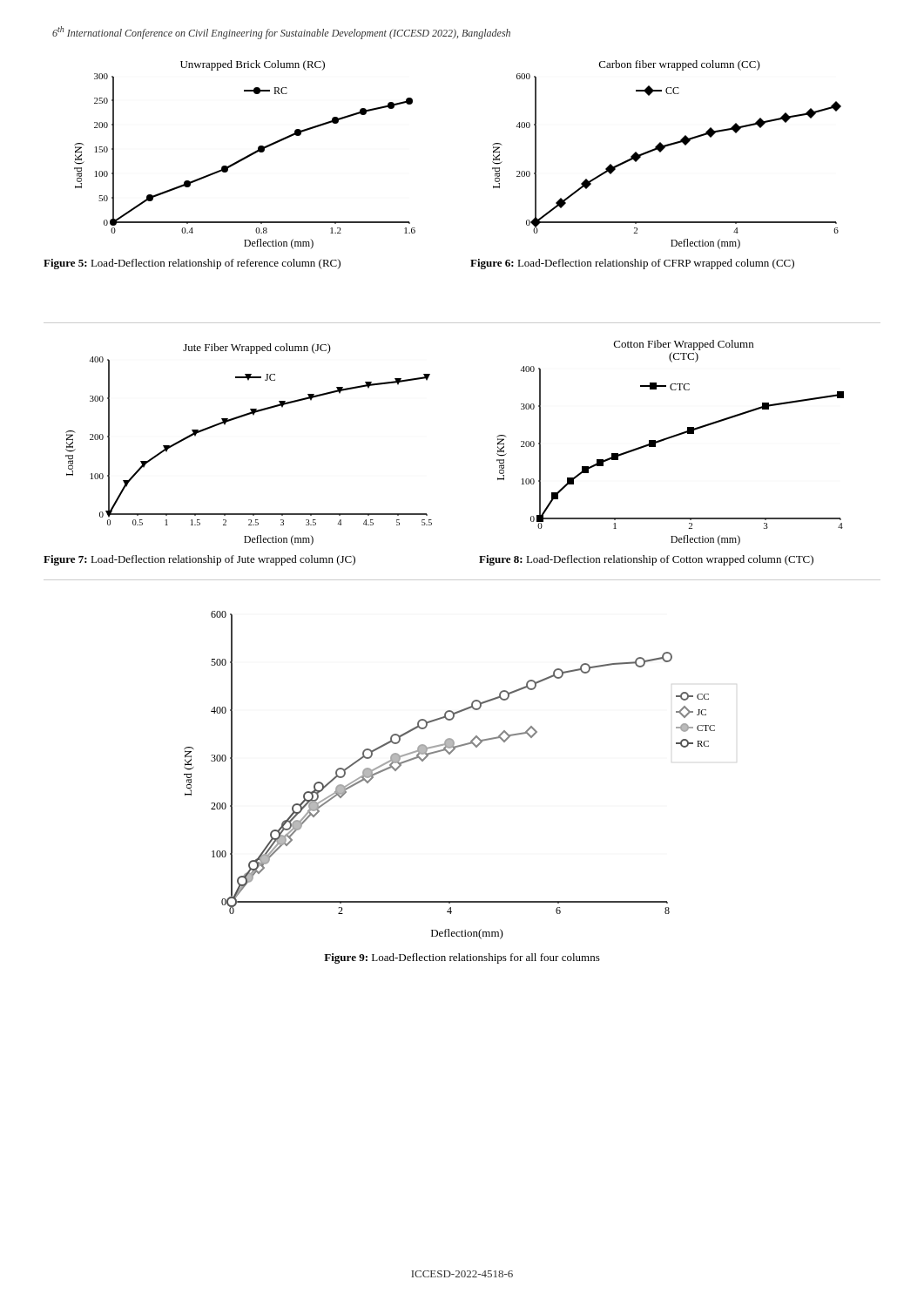Find the caption that reads "Figure 9: Load-Deflection relationships for all"
This screenshot has height=1307, width=924.
pyautogui.click(x=462, y=957)
